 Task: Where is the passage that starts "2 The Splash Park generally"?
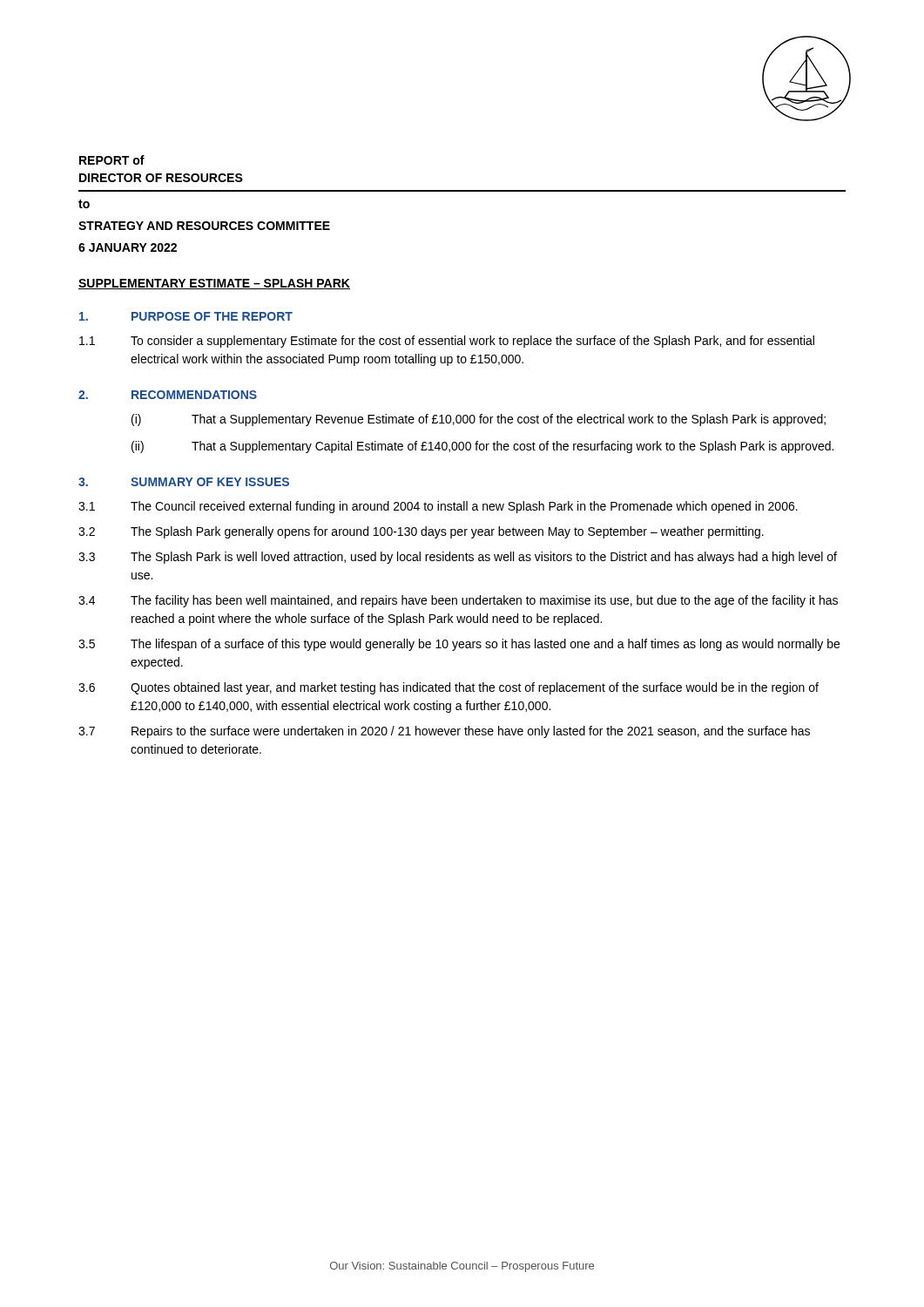pyautogui.click(x=462, y=532)
